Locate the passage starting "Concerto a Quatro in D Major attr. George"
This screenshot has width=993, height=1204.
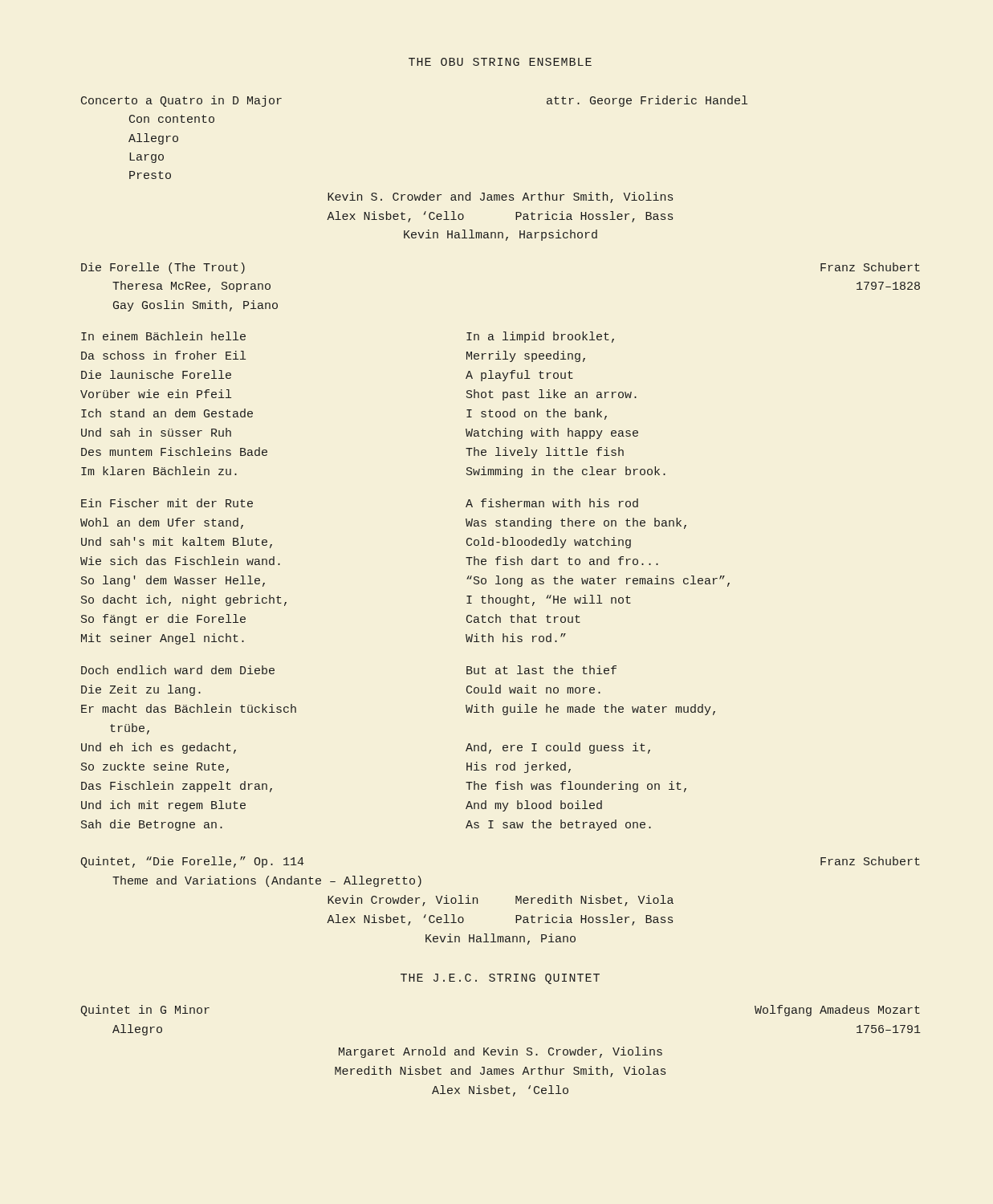pos(178,101)
